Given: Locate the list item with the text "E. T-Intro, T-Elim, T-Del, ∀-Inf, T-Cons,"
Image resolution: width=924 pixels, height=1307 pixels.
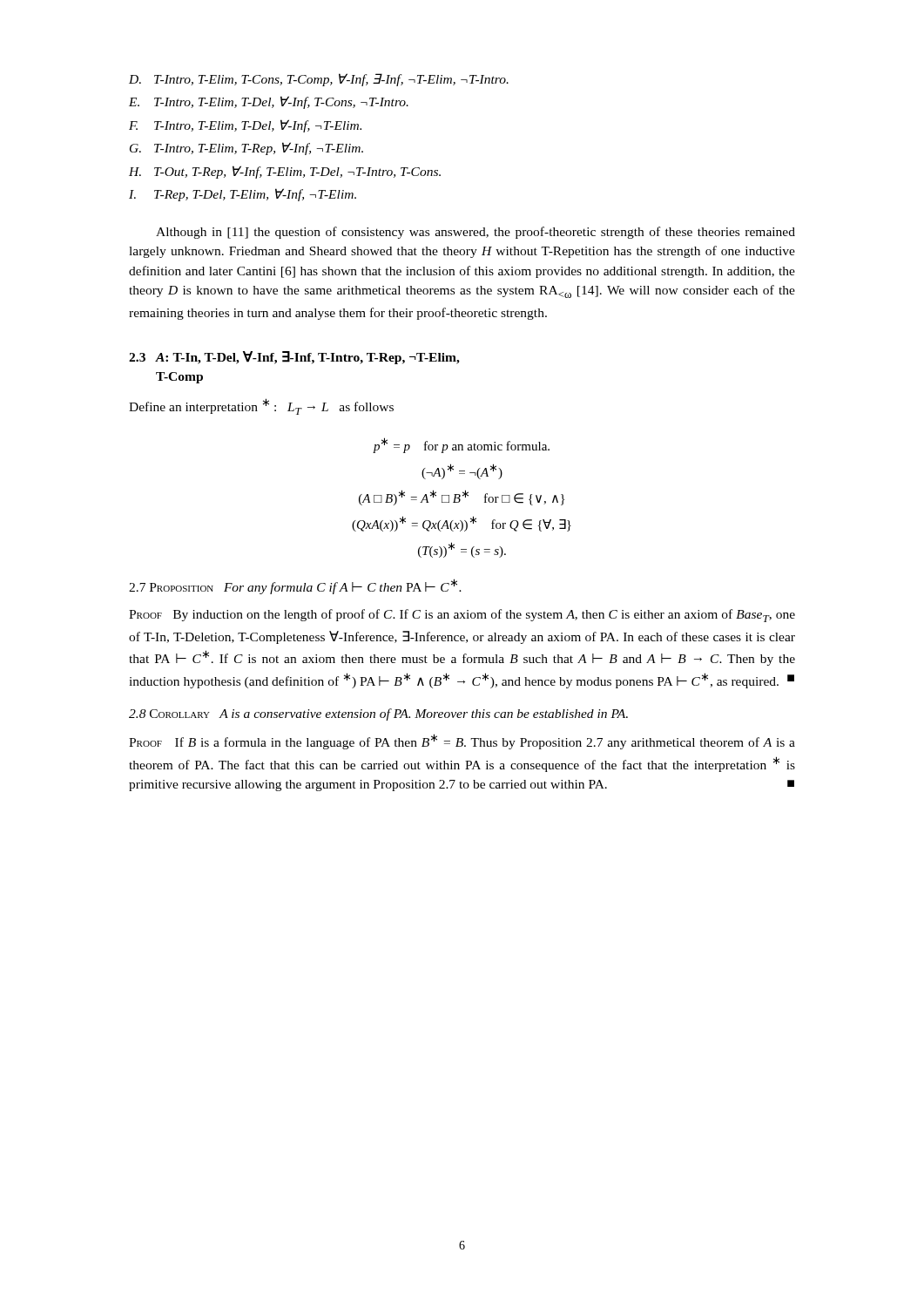Looking at the screenshot, I should pos(269,103).
